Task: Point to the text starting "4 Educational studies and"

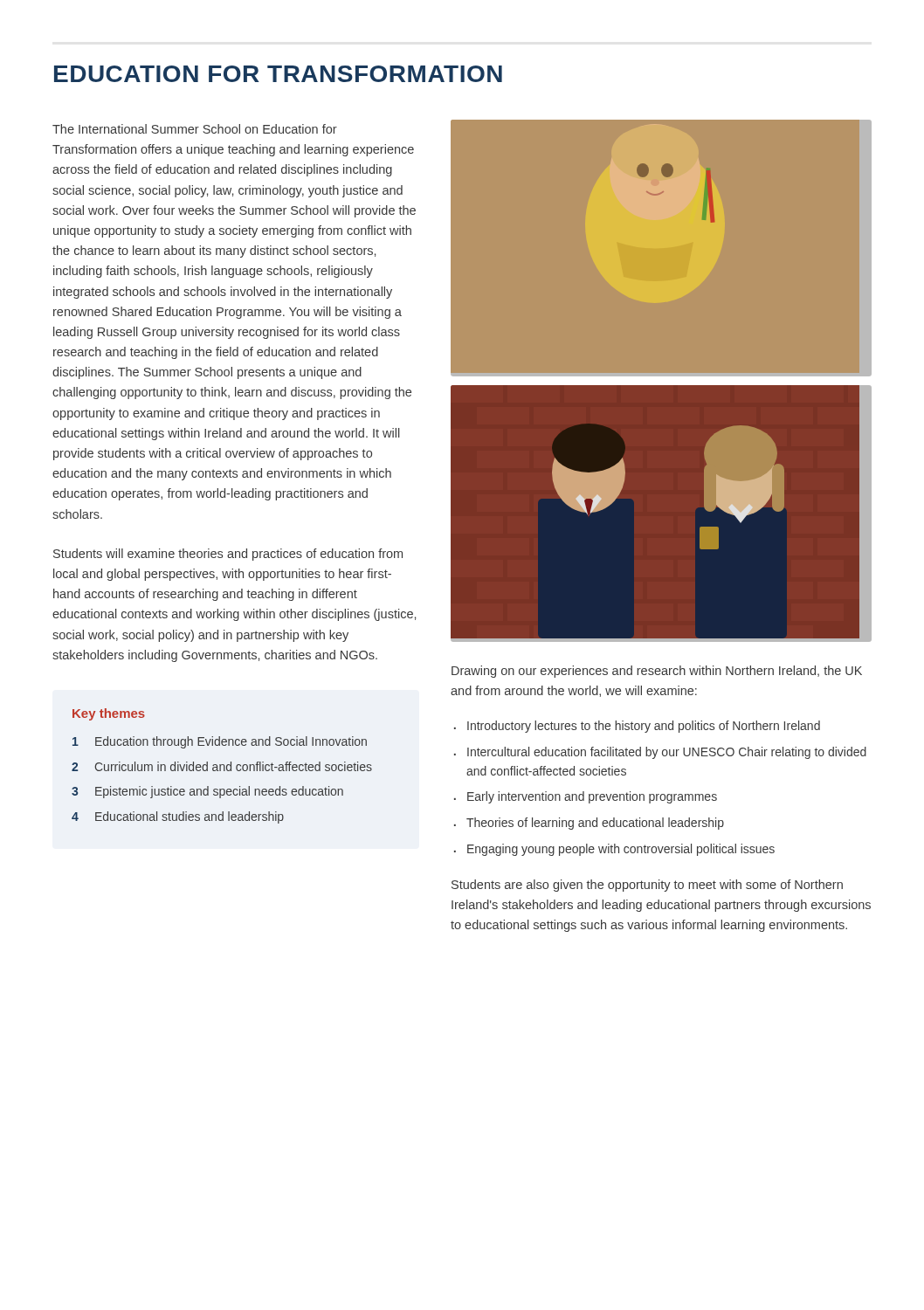Action: coord(178,817)
